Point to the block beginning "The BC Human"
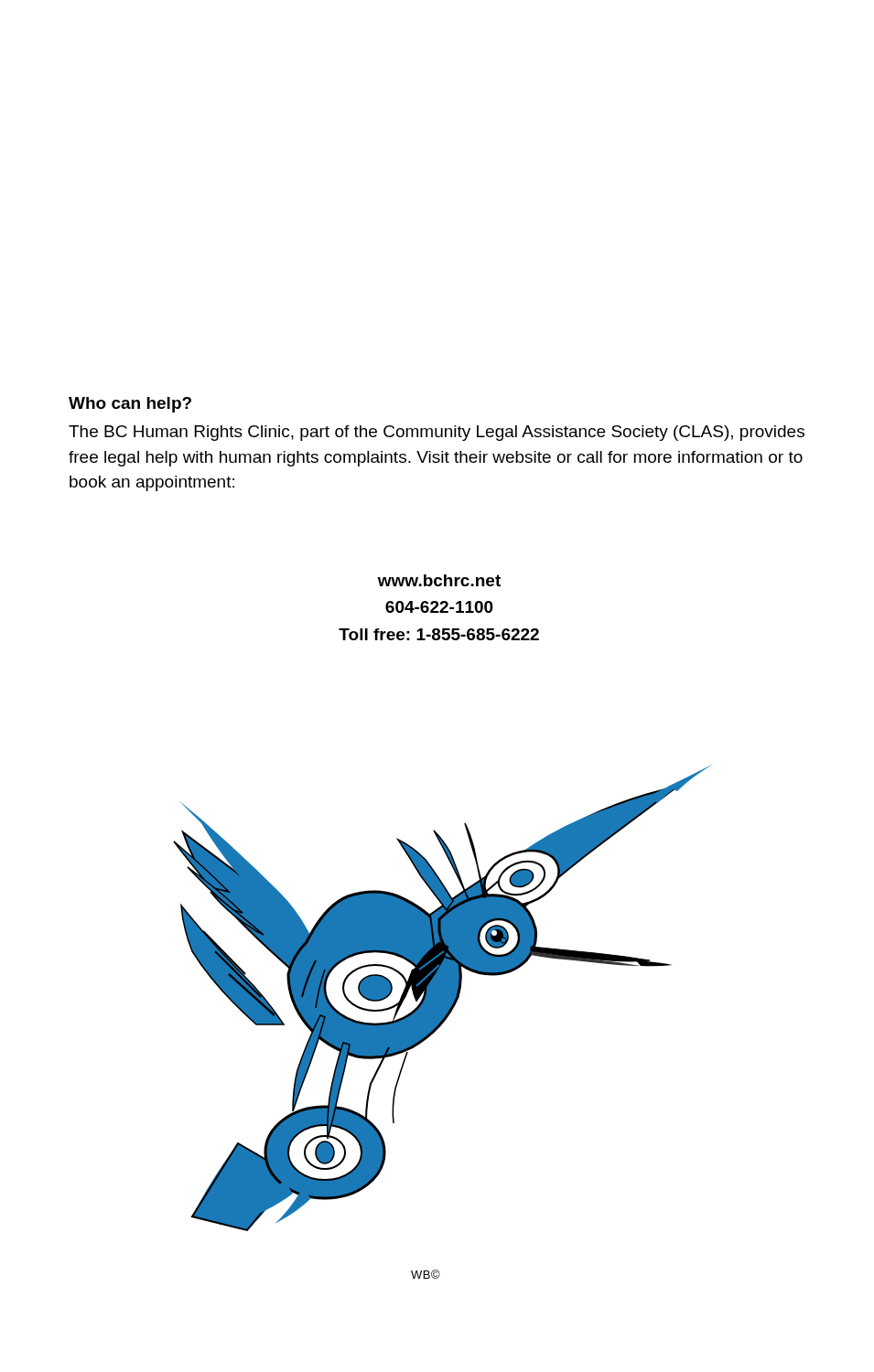 point(437,456)
